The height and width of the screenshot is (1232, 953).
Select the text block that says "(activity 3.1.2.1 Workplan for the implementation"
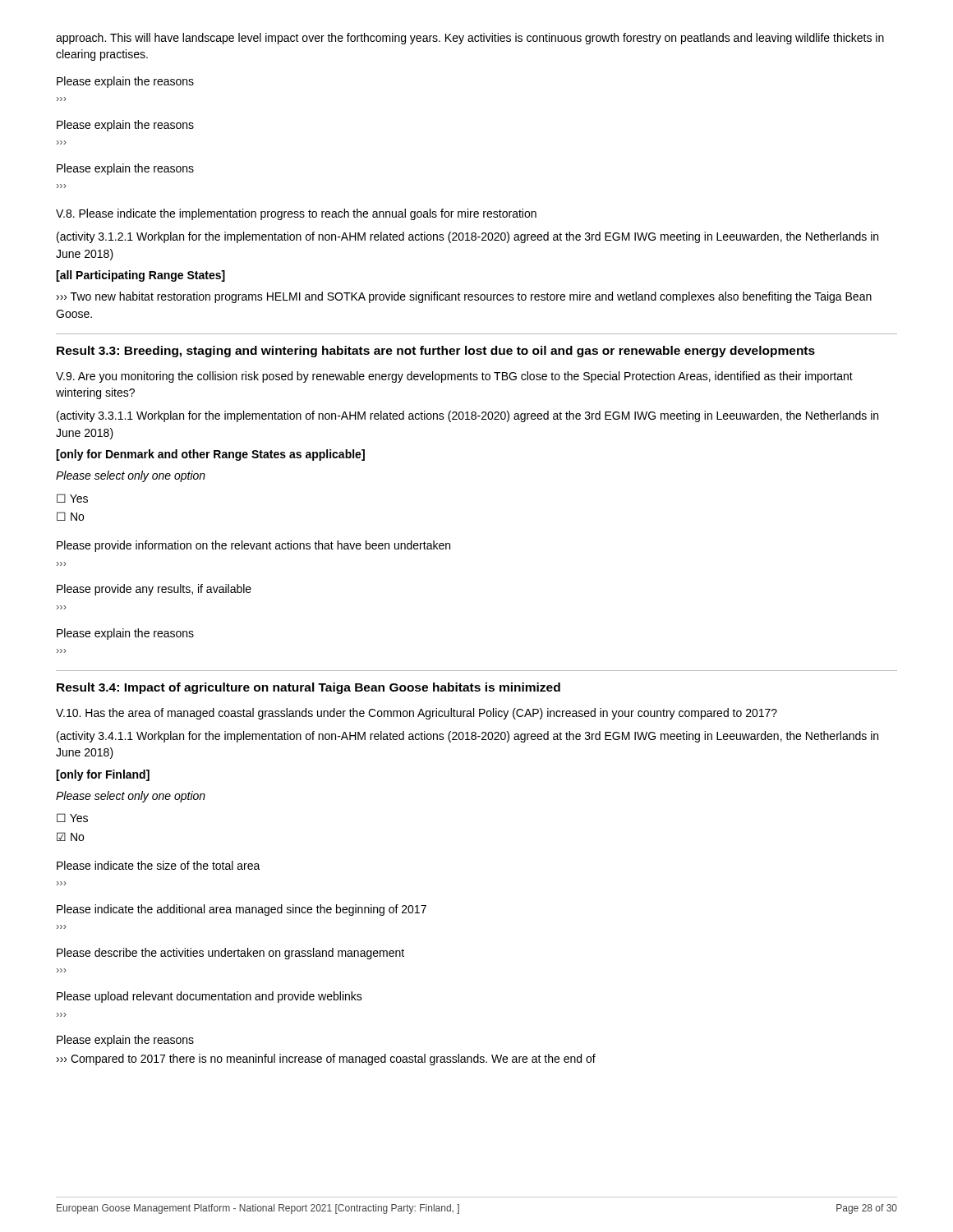[x=467, y=237]
